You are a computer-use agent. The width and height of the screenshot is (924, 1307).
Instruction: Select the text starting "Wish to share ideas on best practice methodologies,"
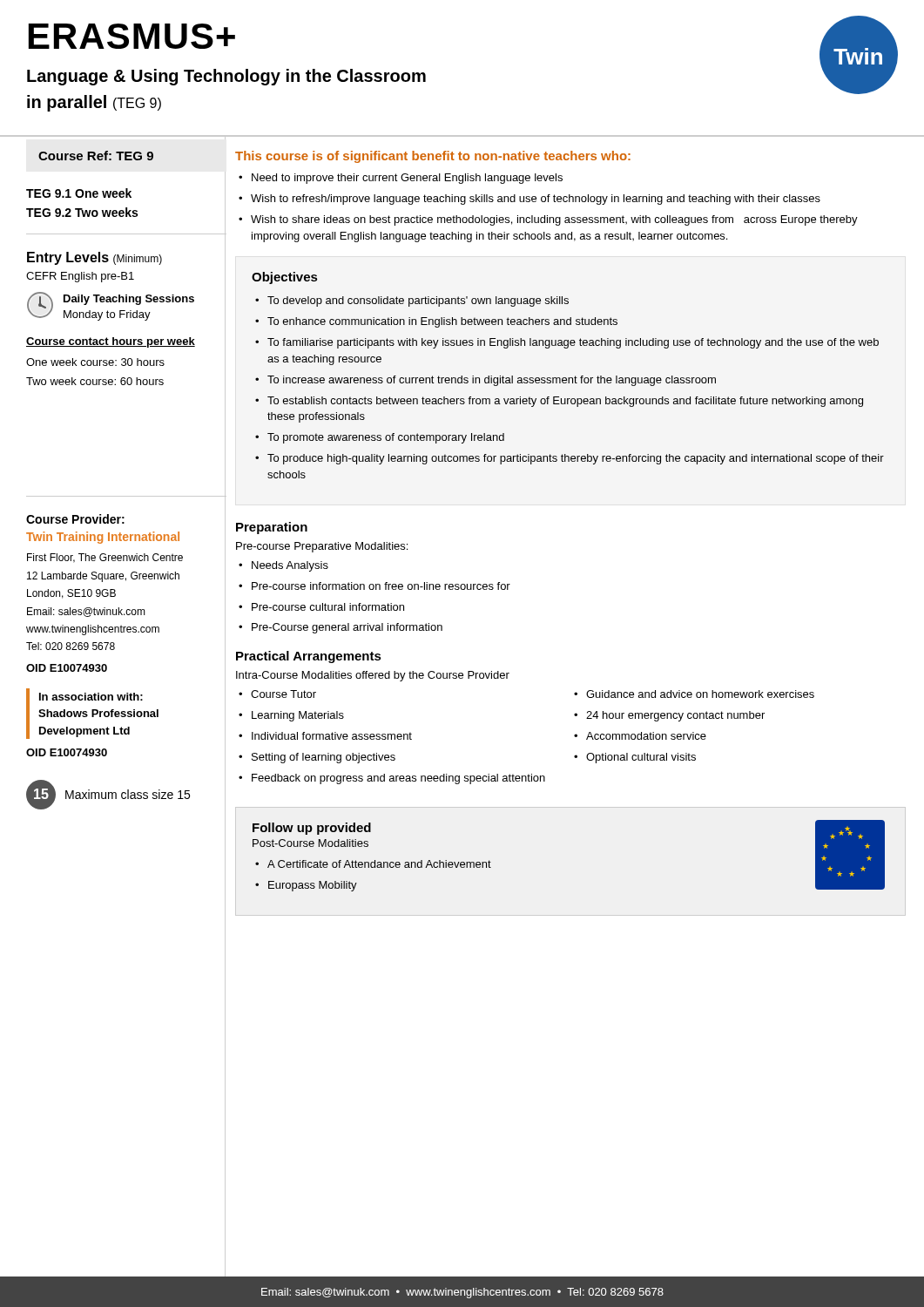click(x=554, y=227)
